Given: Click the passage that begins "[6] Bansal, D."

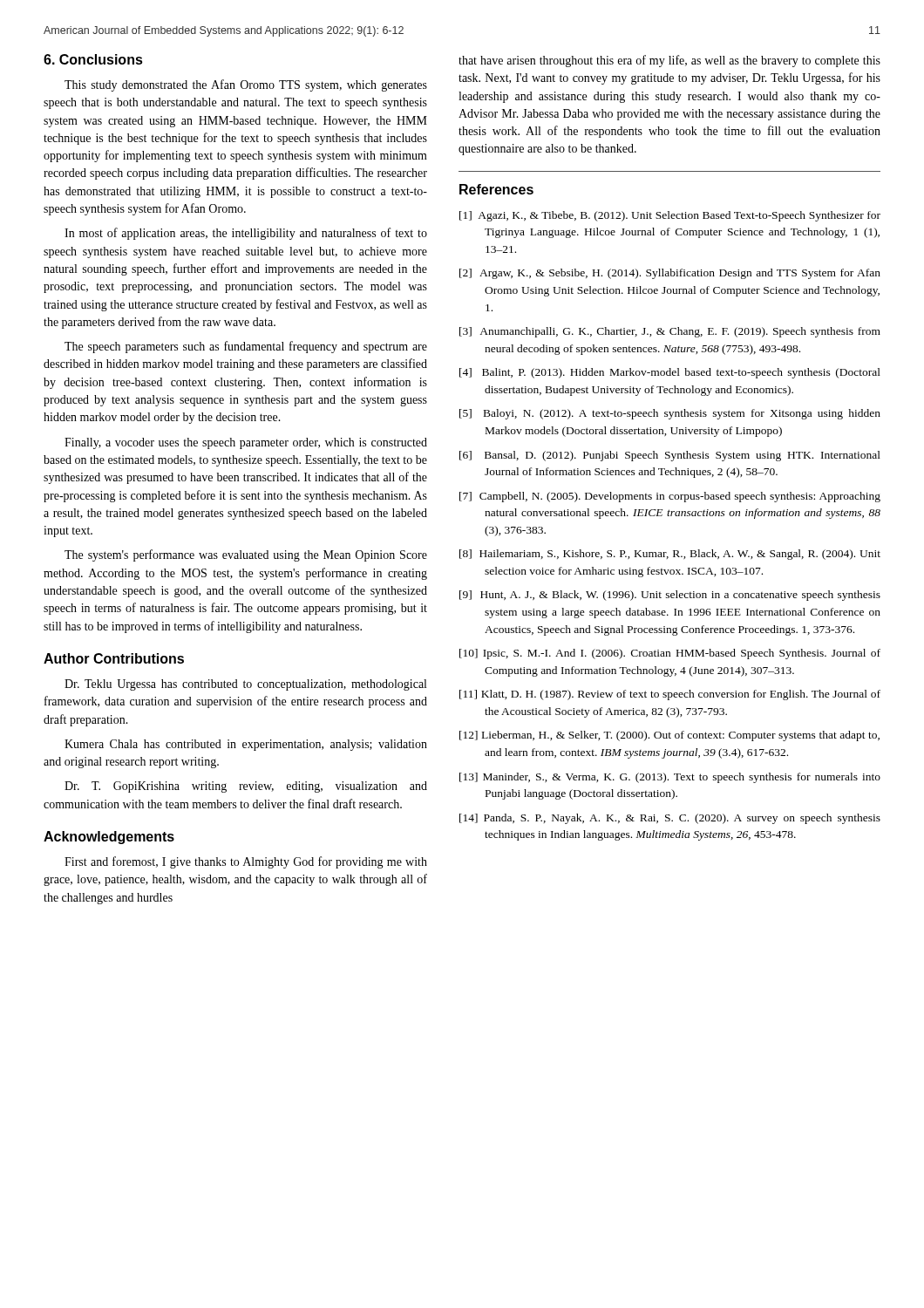Looking at the screenshot, I should point(669,463).
